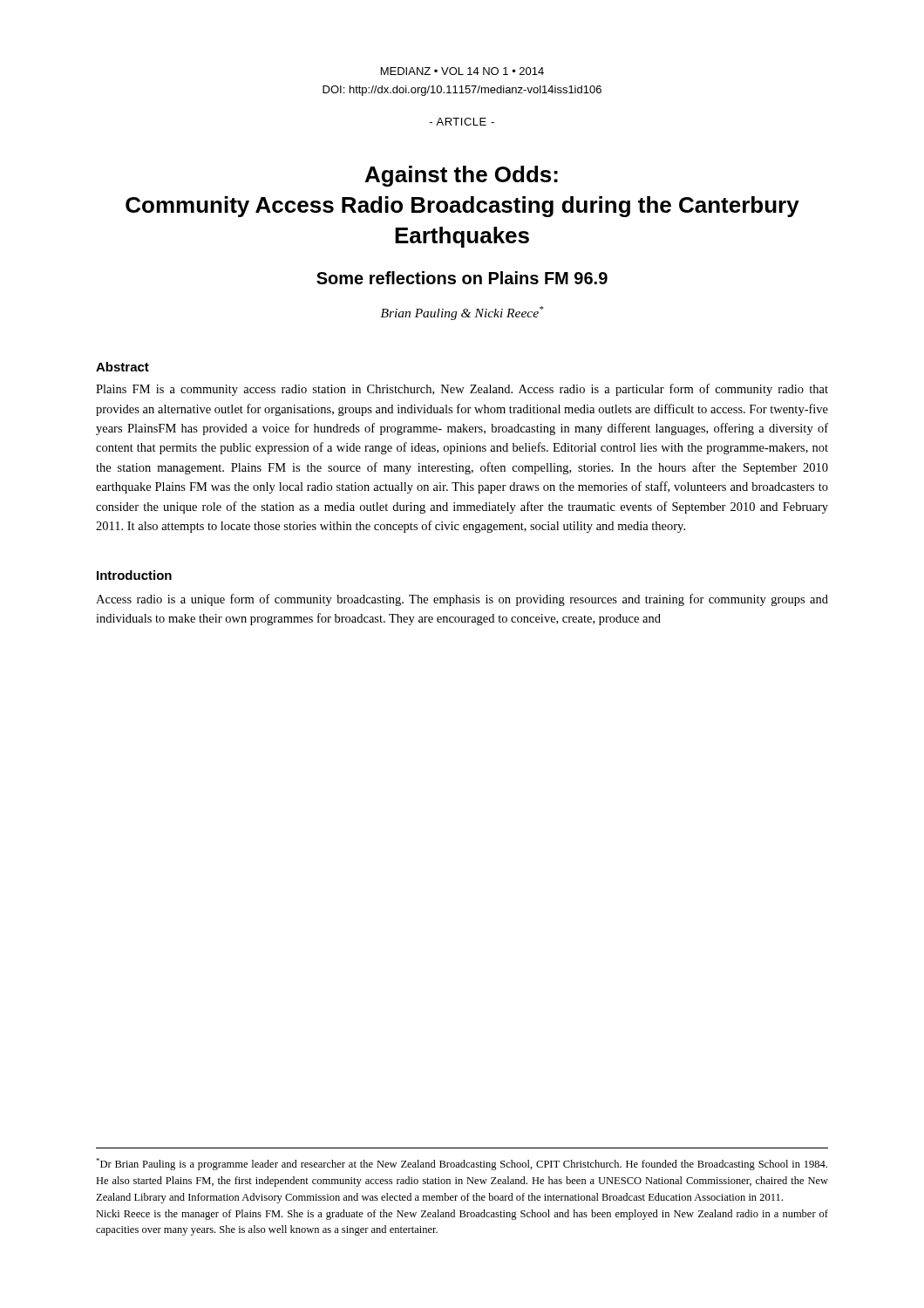Find the block starting "Dr Brian Pauling is a"
Viewport: 924px width, 1308px height.
[462, 1196]
